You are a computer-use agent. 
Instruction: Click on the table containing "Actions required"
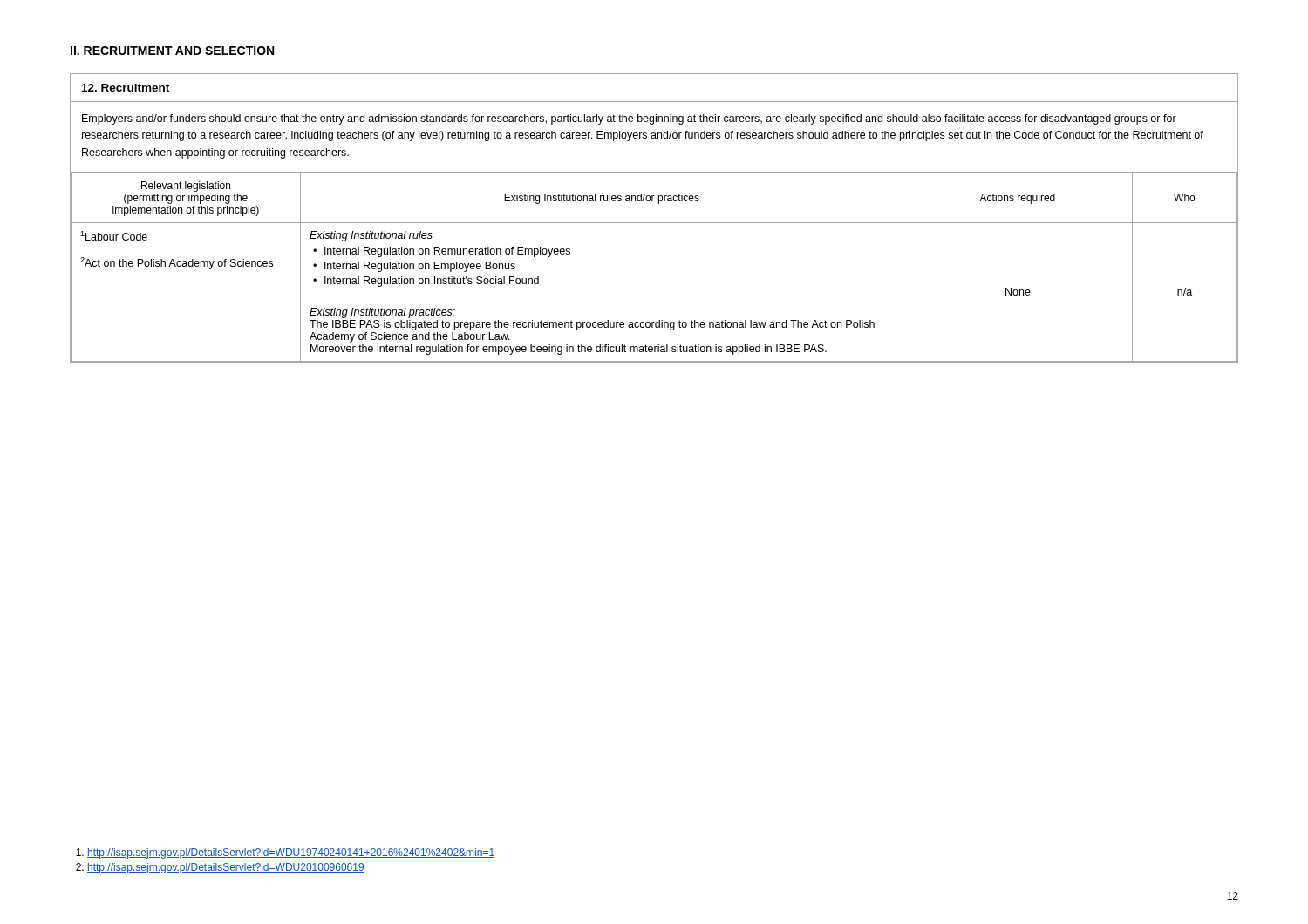pos(654,218)
